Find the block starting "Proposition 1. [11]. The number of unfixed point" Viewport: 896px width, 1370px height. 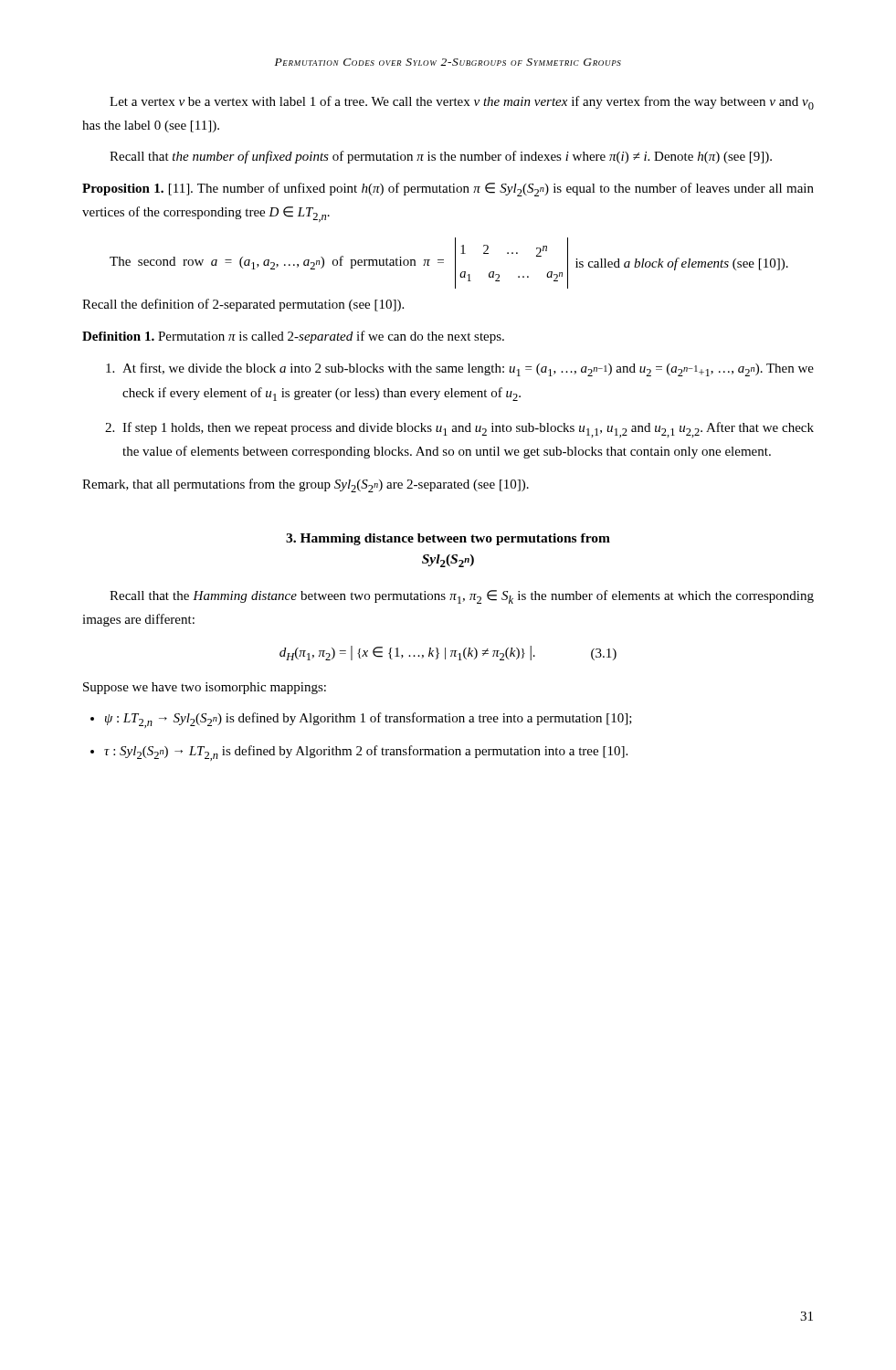[448, 202]
